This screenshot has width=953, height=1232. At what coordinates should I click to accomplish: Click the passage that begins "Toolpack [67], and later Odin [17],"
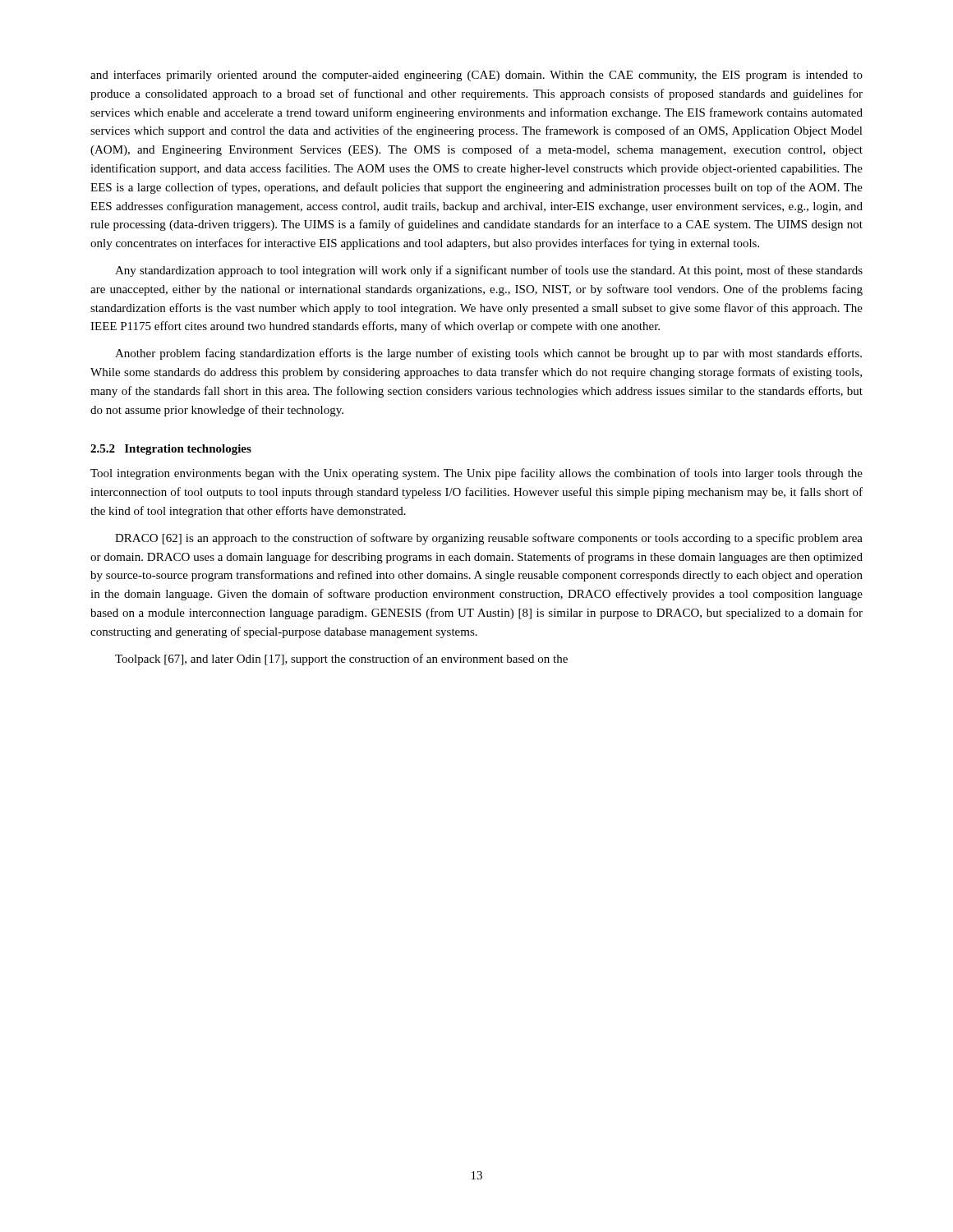click(342, 658)
